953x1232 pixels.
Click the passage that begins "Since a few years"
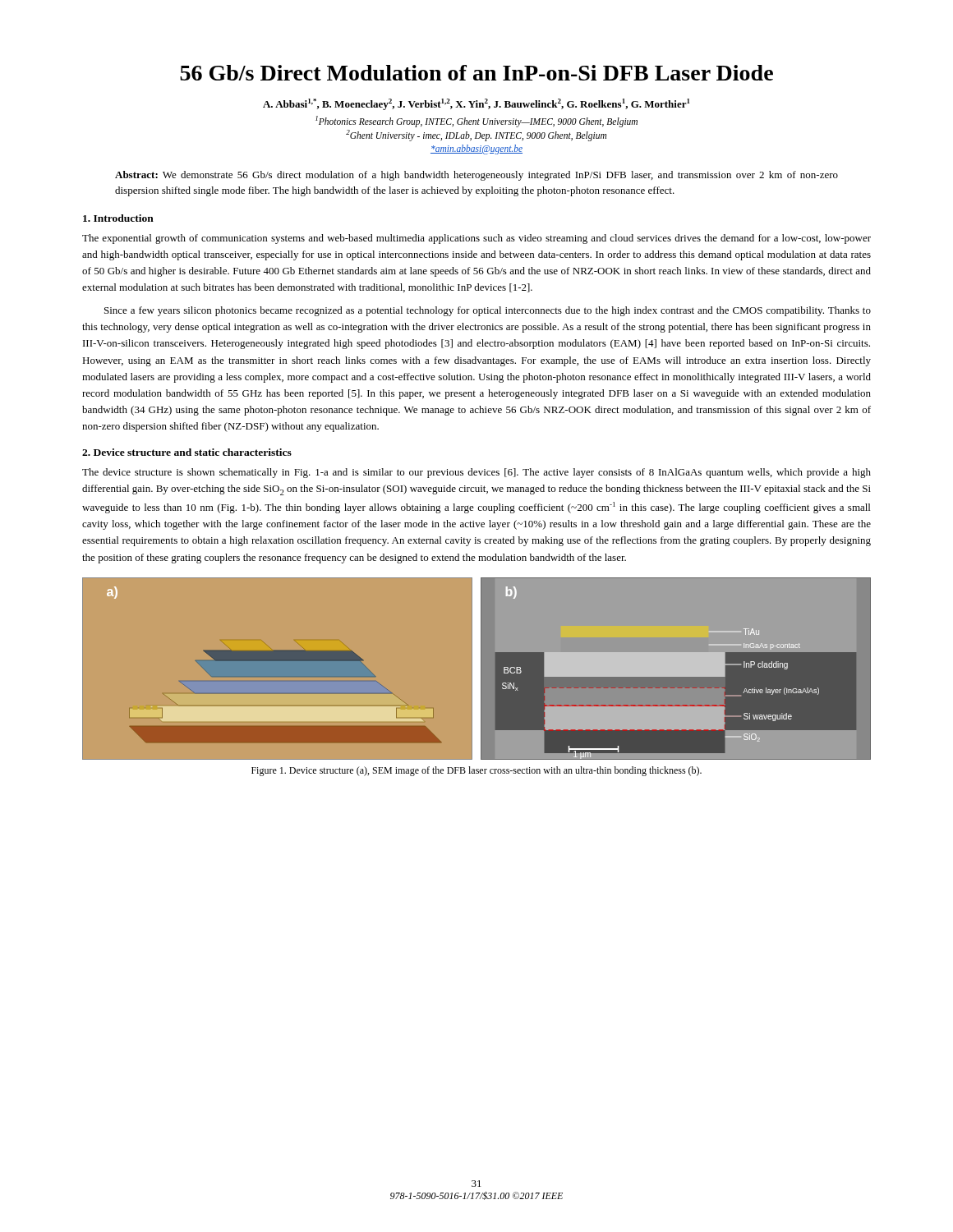pos(476,368)
